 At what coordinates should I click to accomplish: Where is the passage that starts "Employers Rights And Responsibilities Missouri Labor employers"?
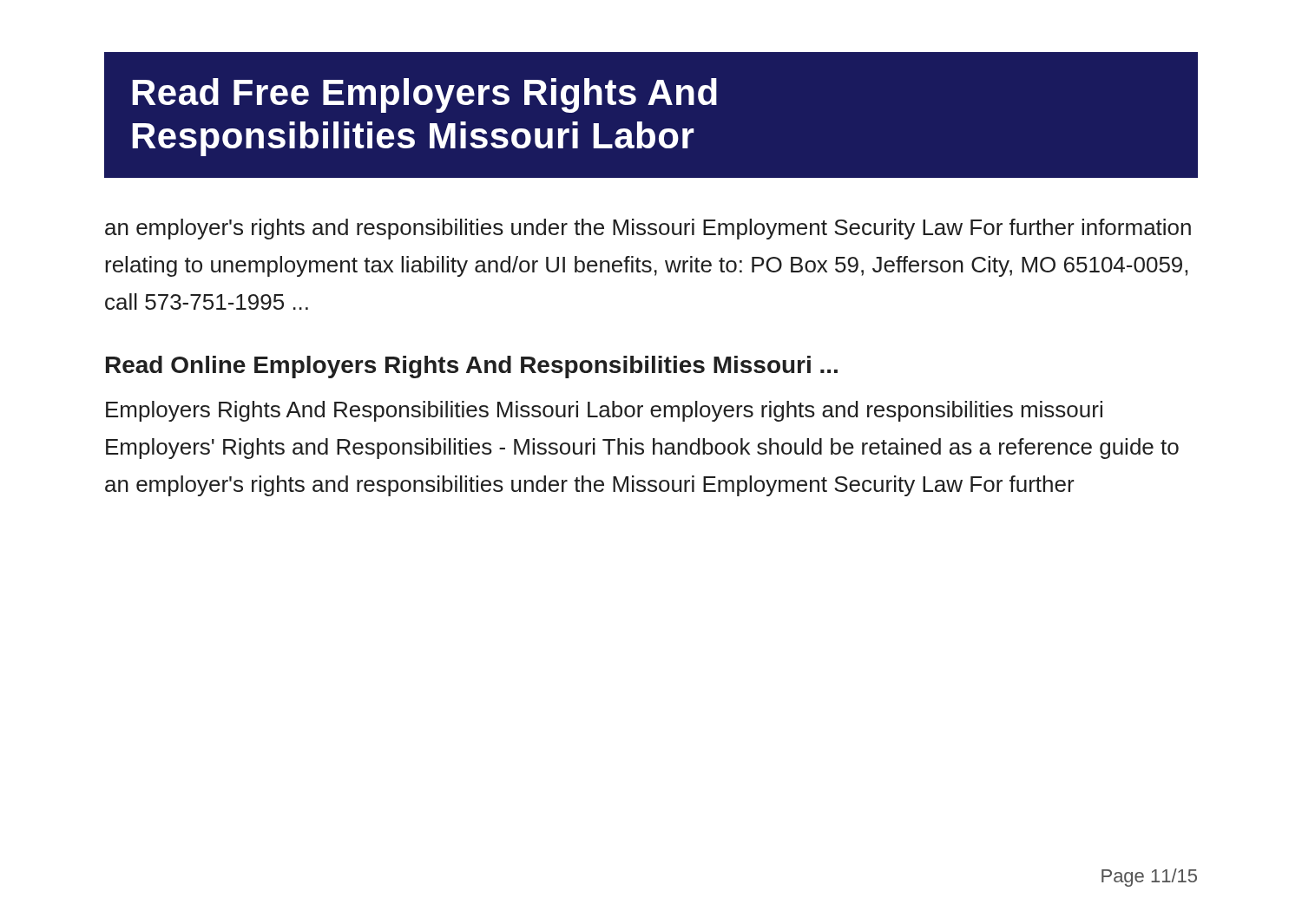click(642, 447)
